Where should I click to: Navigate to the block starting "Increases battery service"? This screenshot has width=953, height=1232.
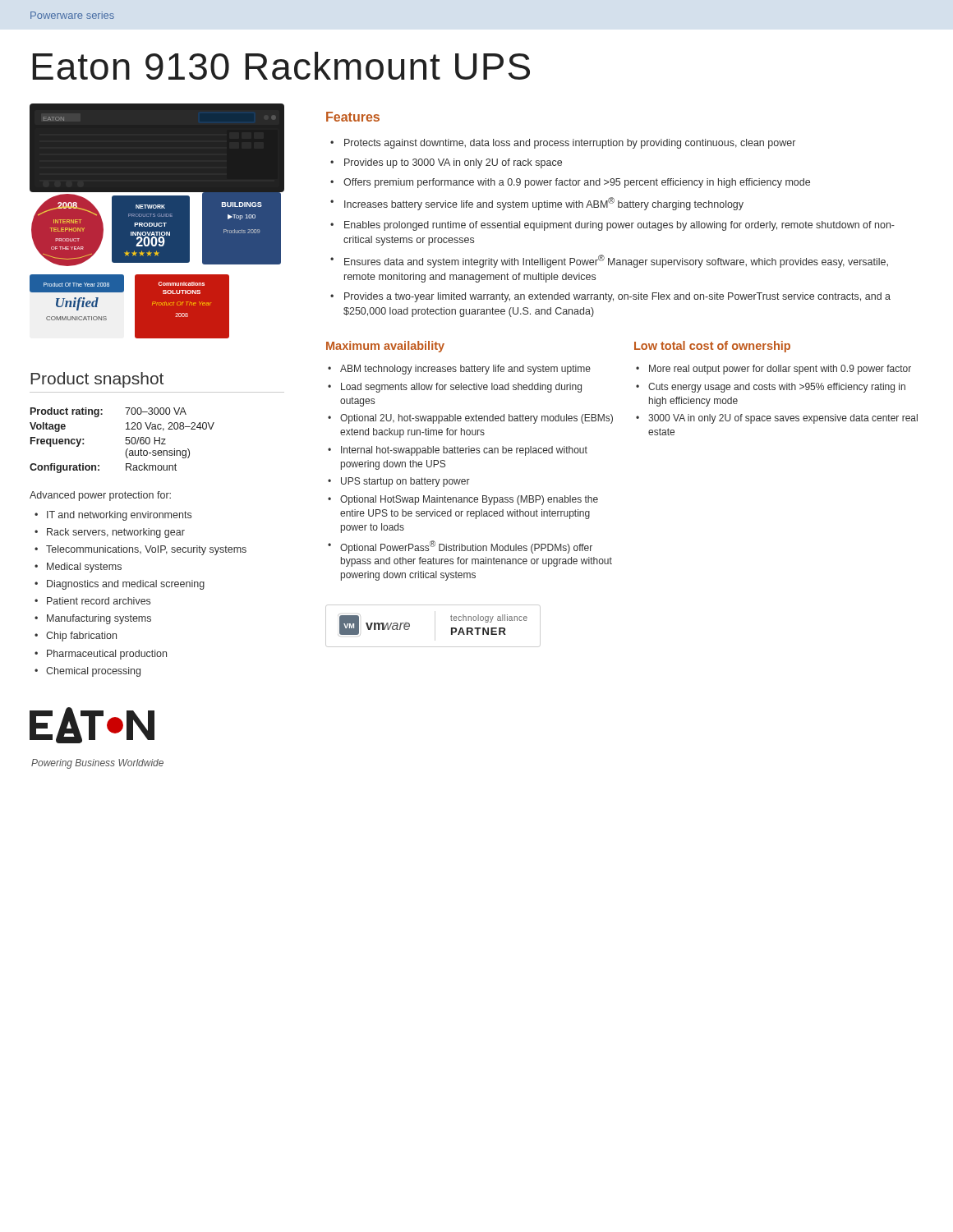[x=543, y=204]
